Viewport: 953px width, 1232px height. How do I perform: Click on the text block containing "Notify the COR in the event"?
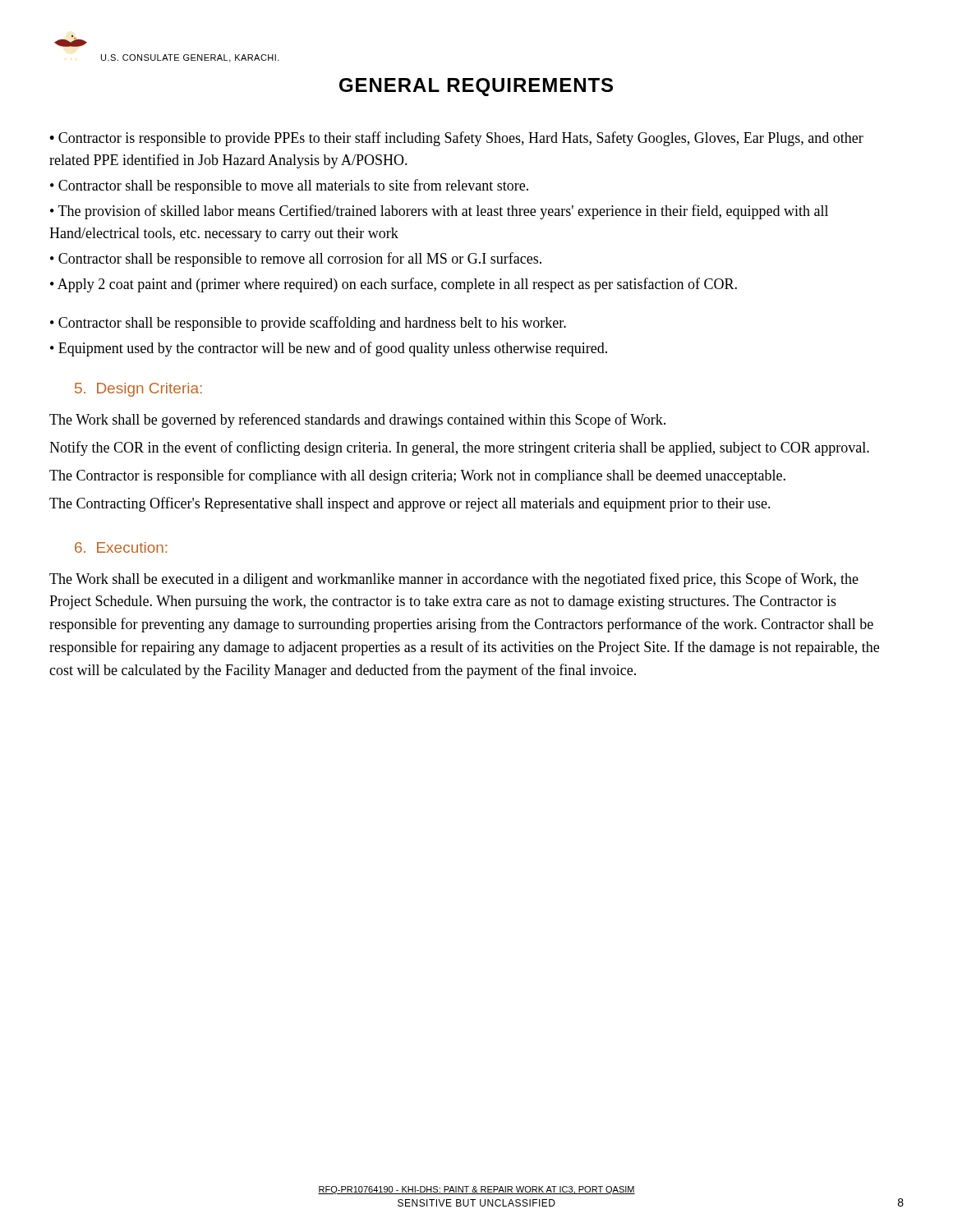click(x=460, y=448)
